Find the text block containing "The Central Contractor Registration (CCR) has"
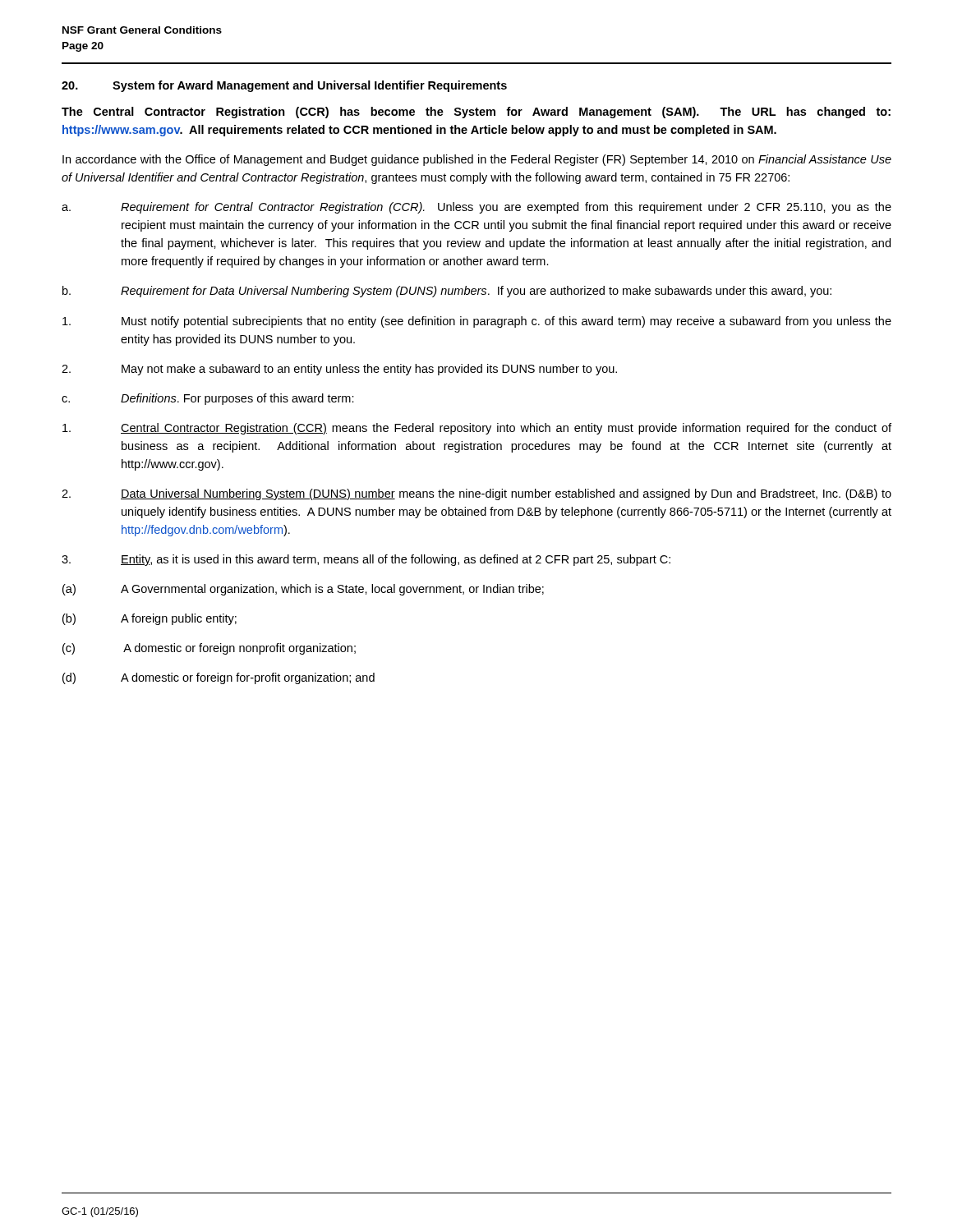Image resolution: width=953 pixels, height=1232 pixels. pyautogui.click(x=476, y=120)
